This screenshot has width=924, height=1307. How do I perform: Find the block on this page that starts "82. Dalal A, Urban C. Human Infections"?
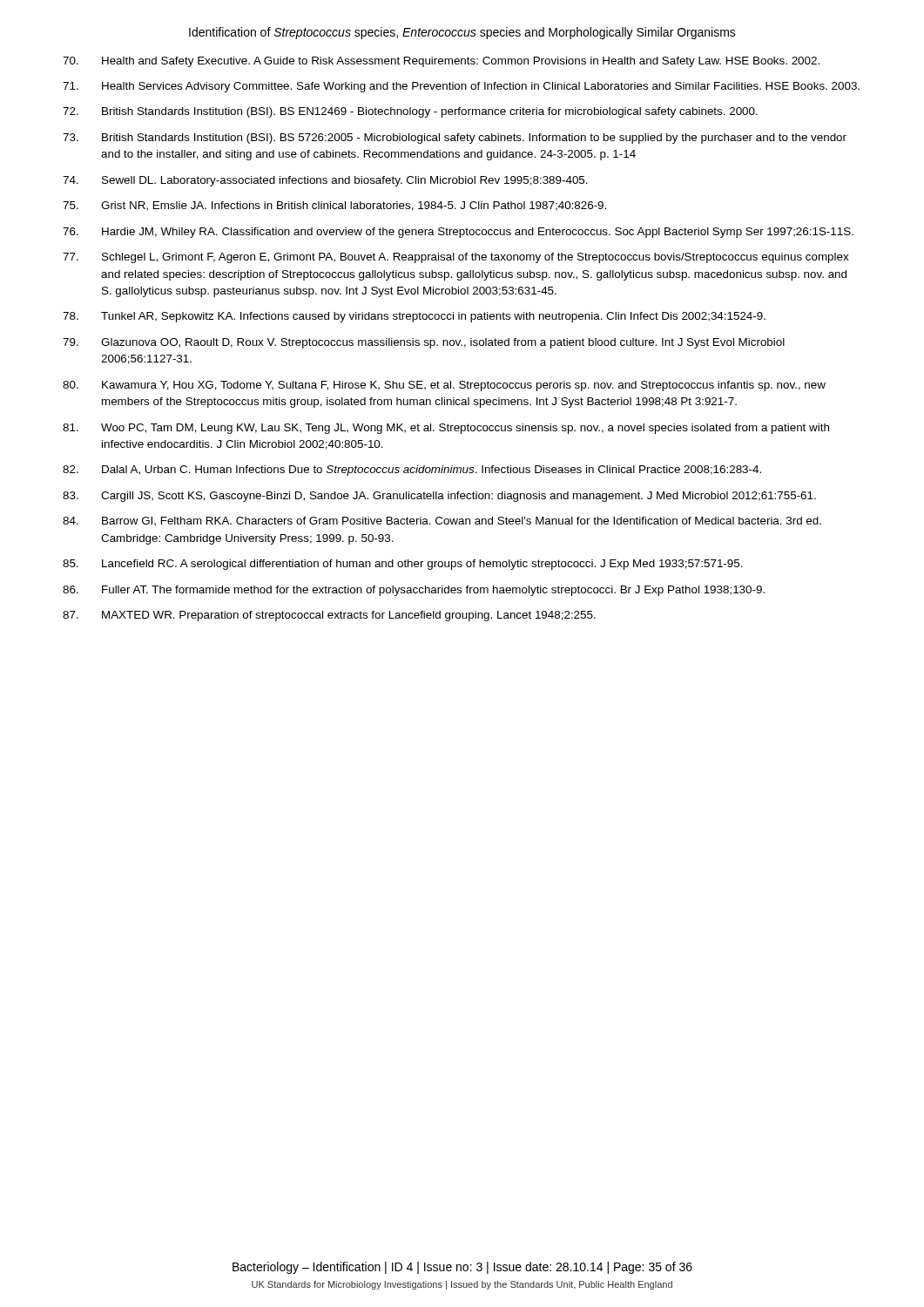(462, 470)
